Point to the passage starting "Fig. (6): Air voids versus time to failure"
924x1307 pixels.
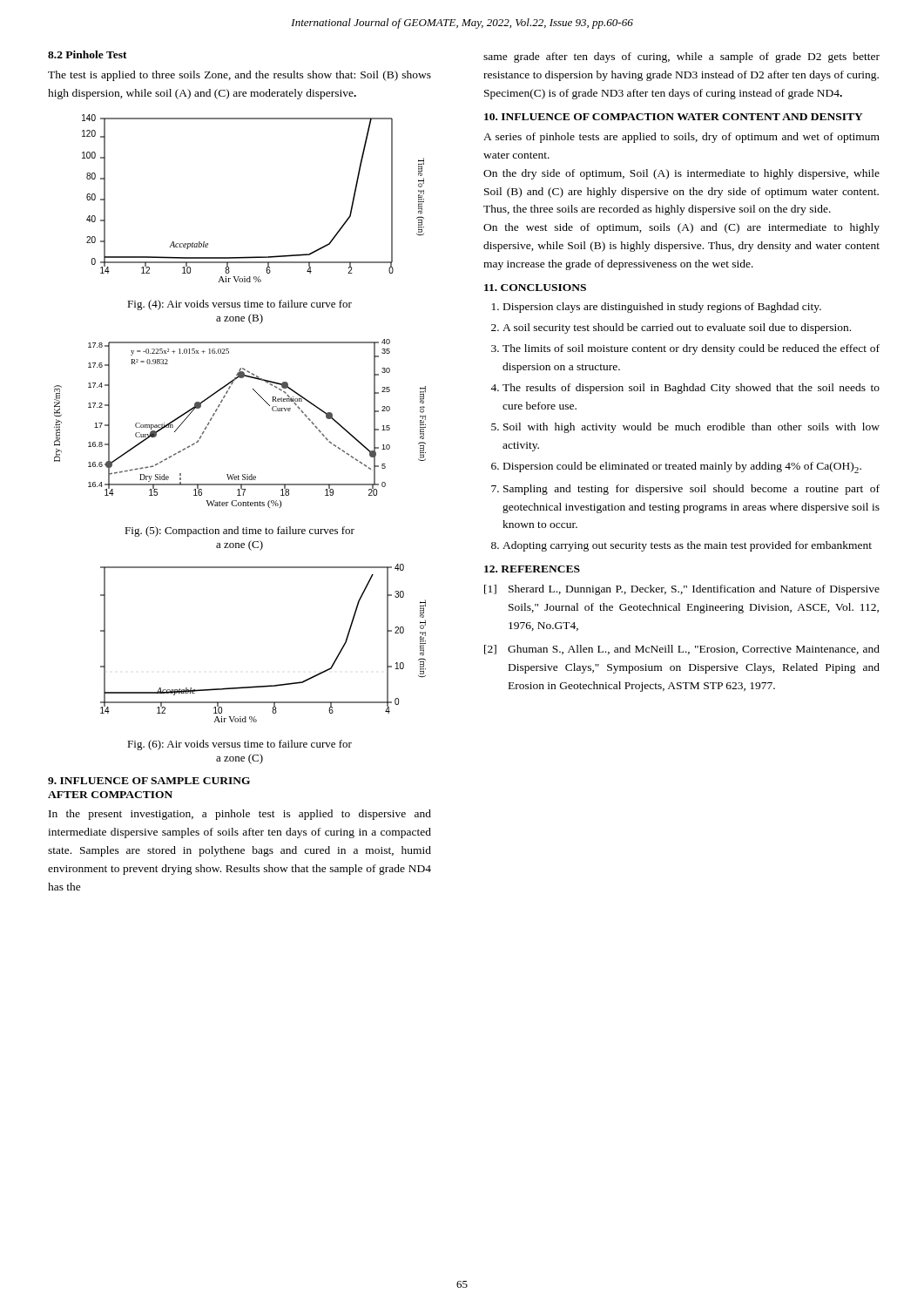click(240, 751)
